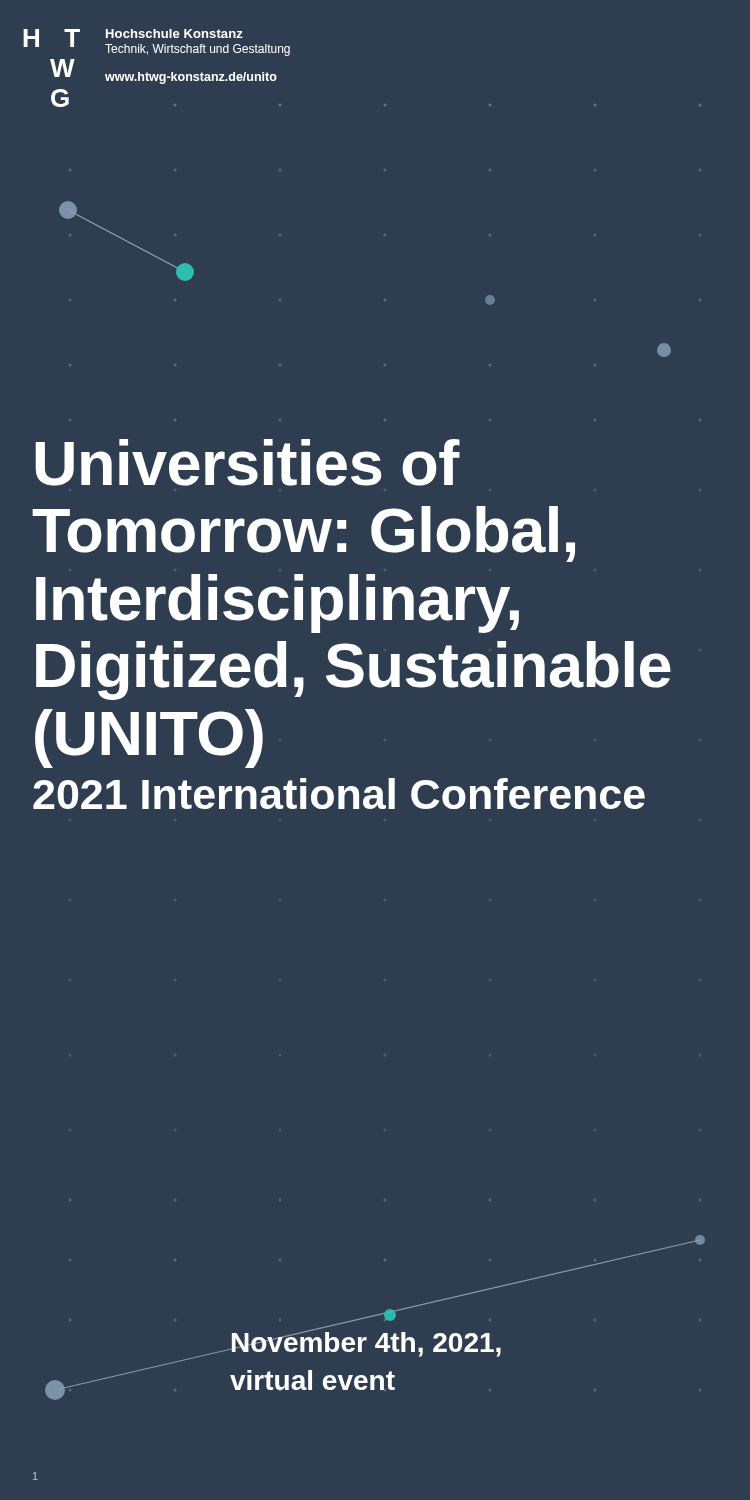This screenshot has height=1500, width=750.
Task: Click the title that begins "Universities of Tomorrow: Global, Interdisciplinary, Digitized, Sustainable"
Action: coord(382,624)
